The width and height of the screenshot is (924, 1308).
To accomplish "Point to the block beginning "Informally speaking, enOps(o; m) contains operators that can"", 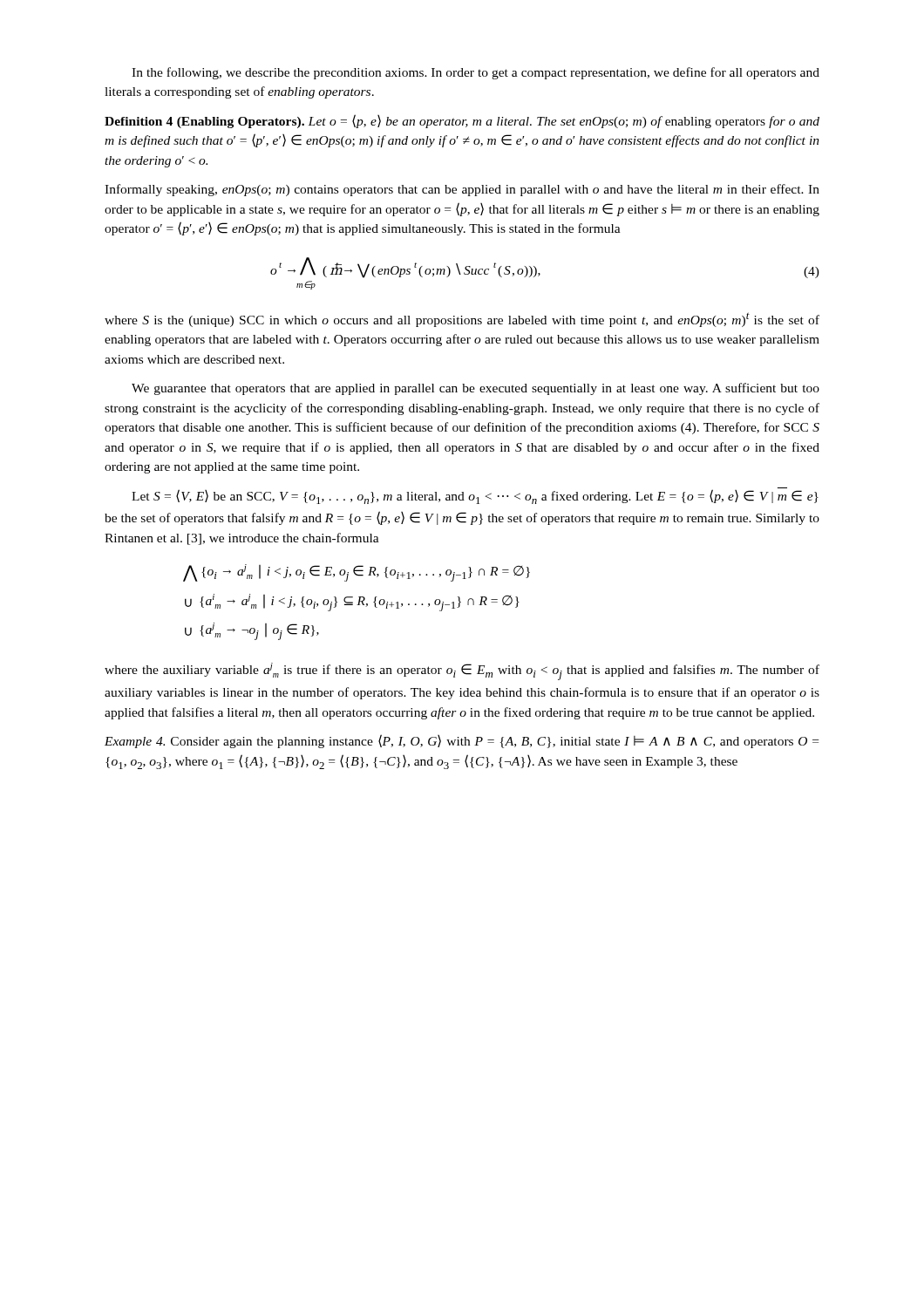I will point(462,209).
